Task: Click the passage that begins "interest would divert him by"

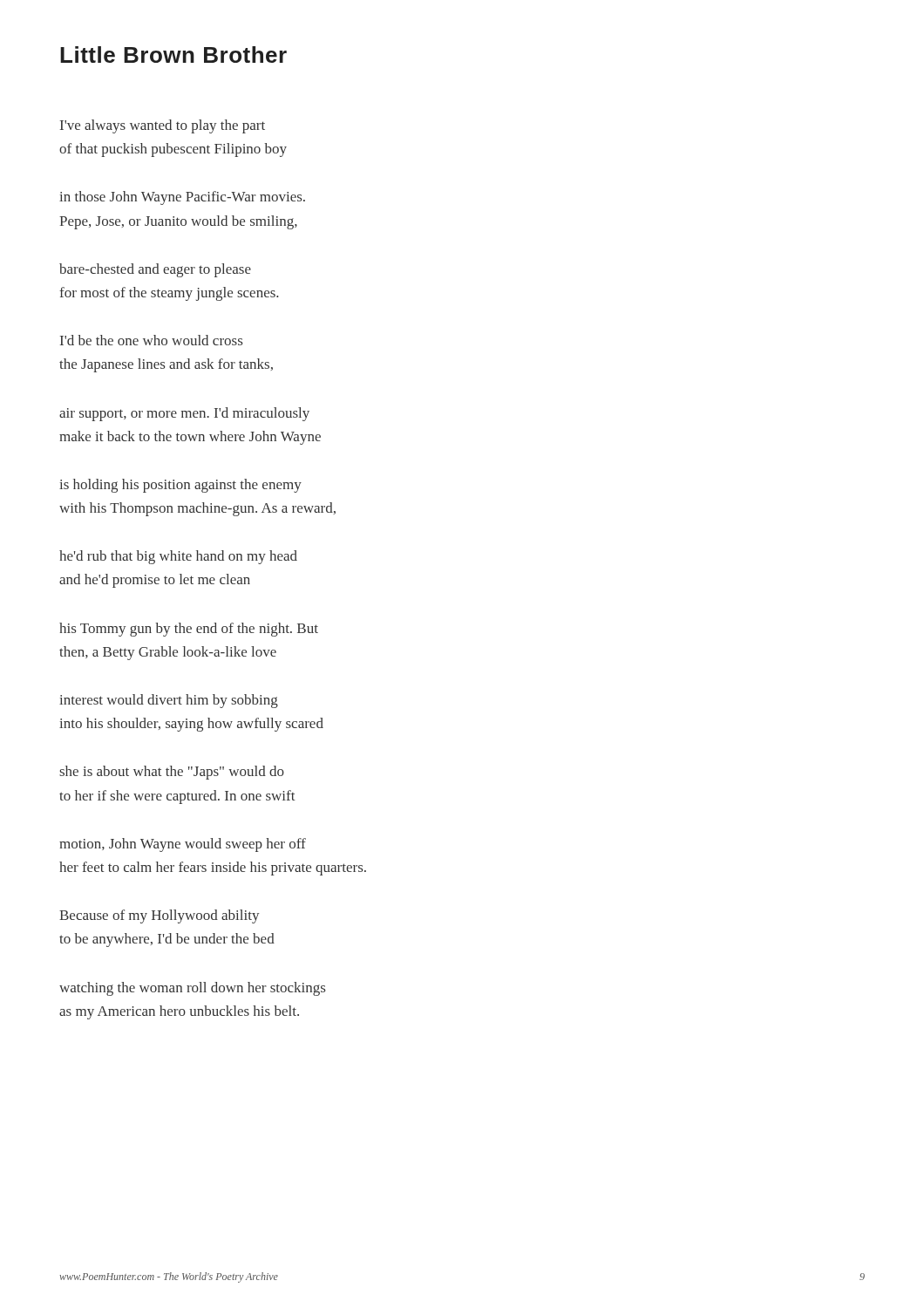Action: click(x=191, y=712)
